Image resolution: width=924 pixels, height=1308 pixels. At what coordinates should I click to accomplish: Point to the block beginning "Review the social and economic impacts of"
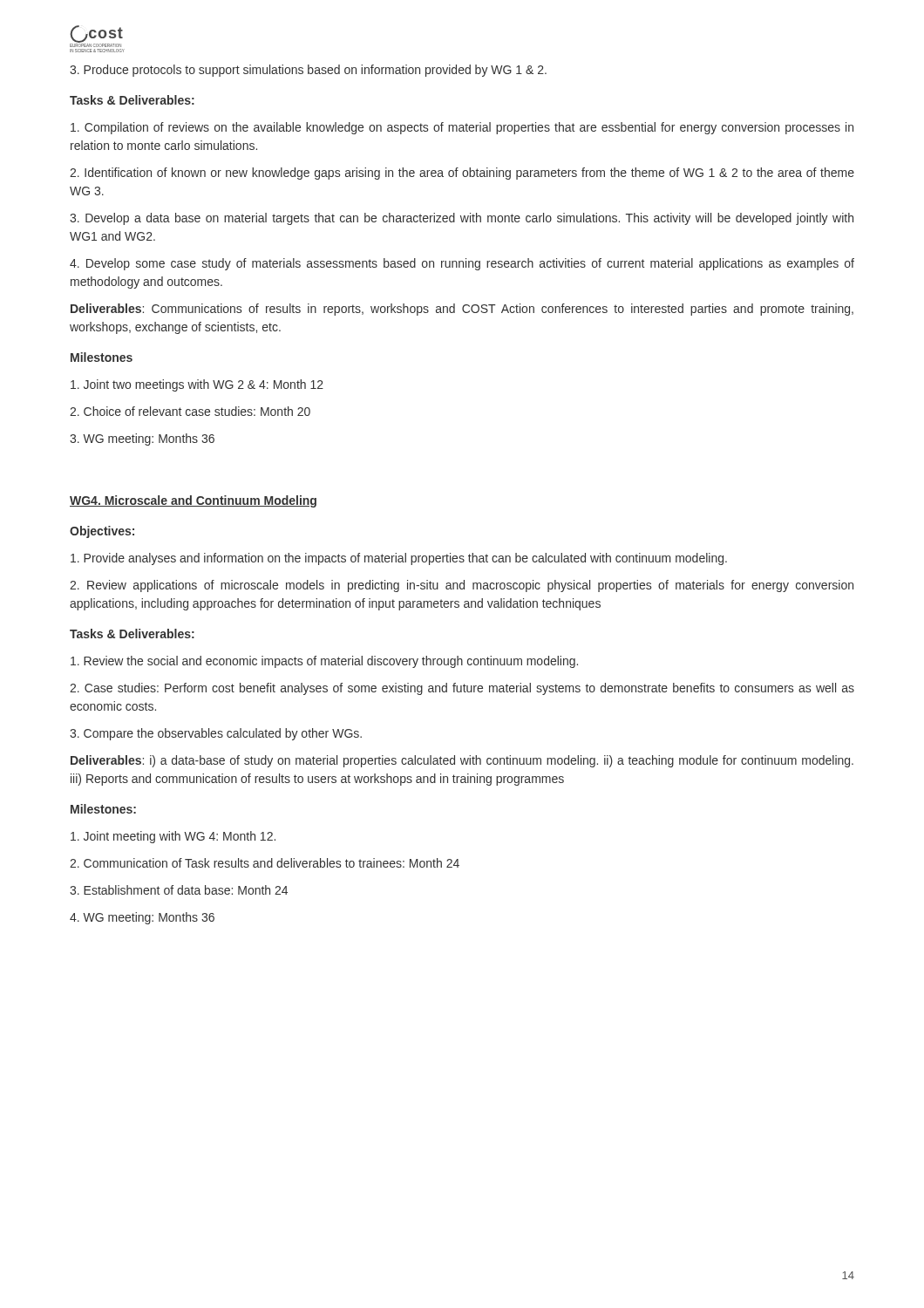pos(462,661)
